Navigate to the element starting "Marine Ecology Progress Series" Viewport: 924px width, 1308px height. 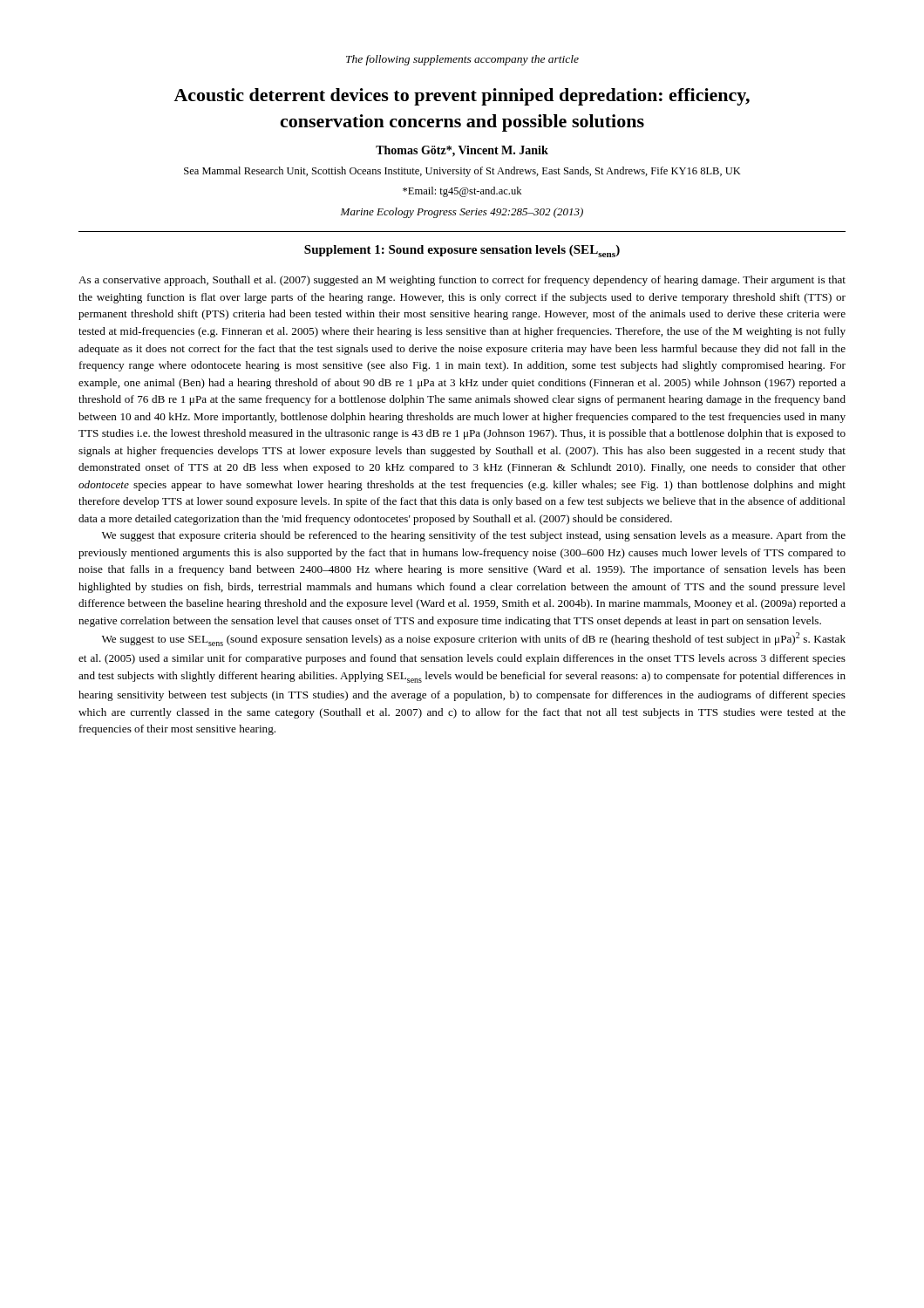click(x=462, y=212)
